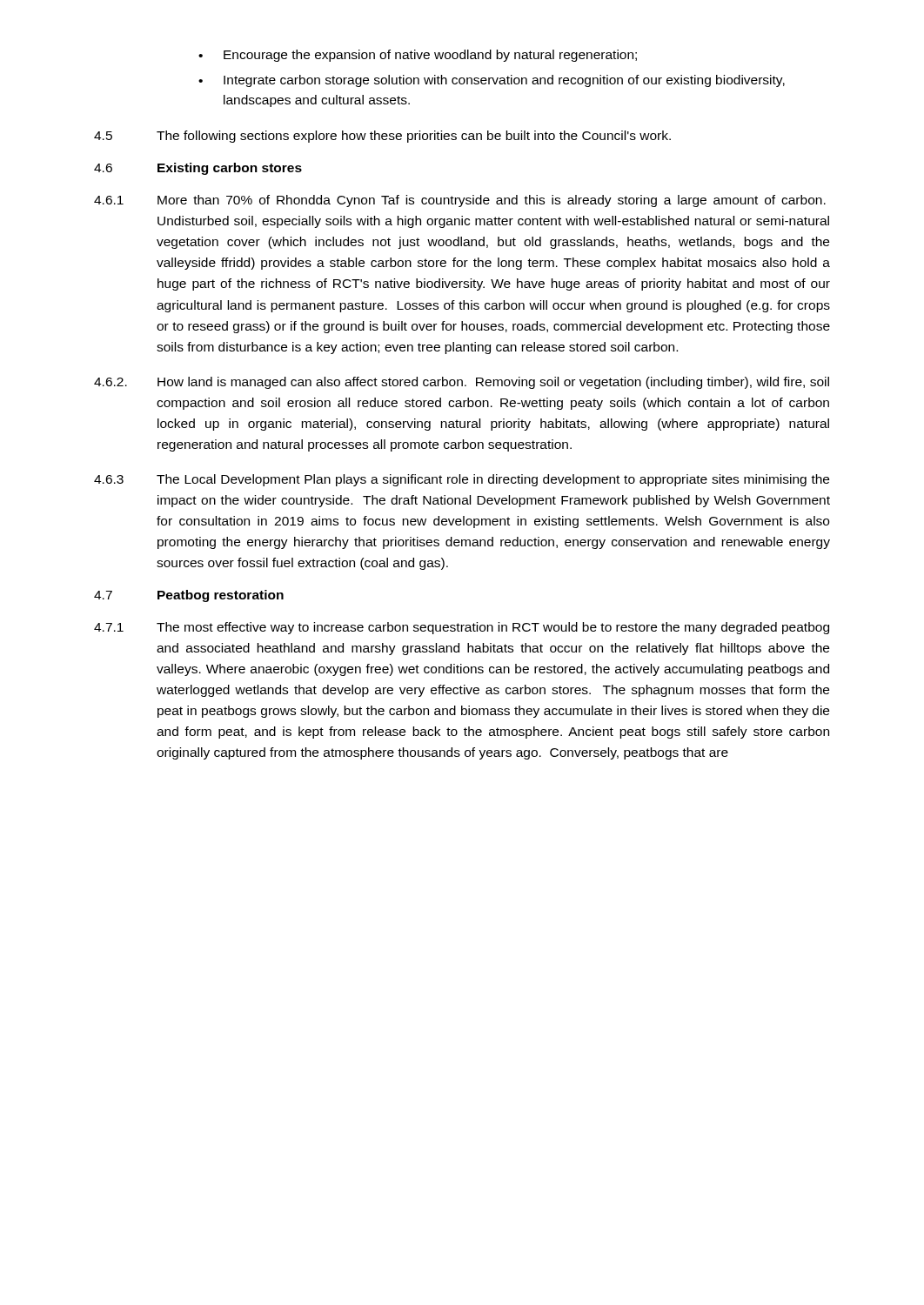
Task: Click on the text starting "7.1 The most effective way"
Action: click(462, 690)
